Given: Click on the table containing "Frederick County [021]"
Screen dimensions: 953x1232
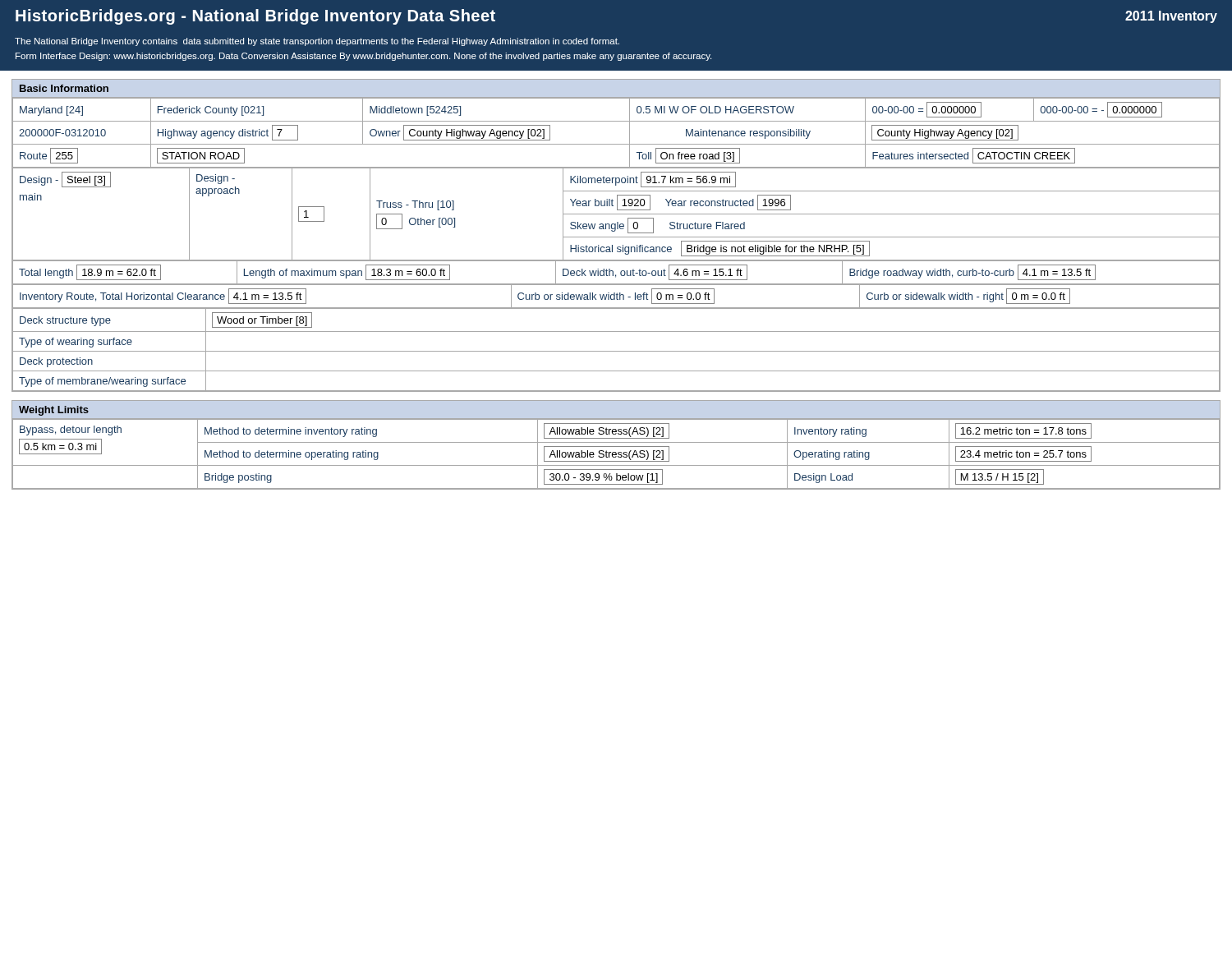Looking at the screenshot, I should pyautogui.click(x=616, y=244).
